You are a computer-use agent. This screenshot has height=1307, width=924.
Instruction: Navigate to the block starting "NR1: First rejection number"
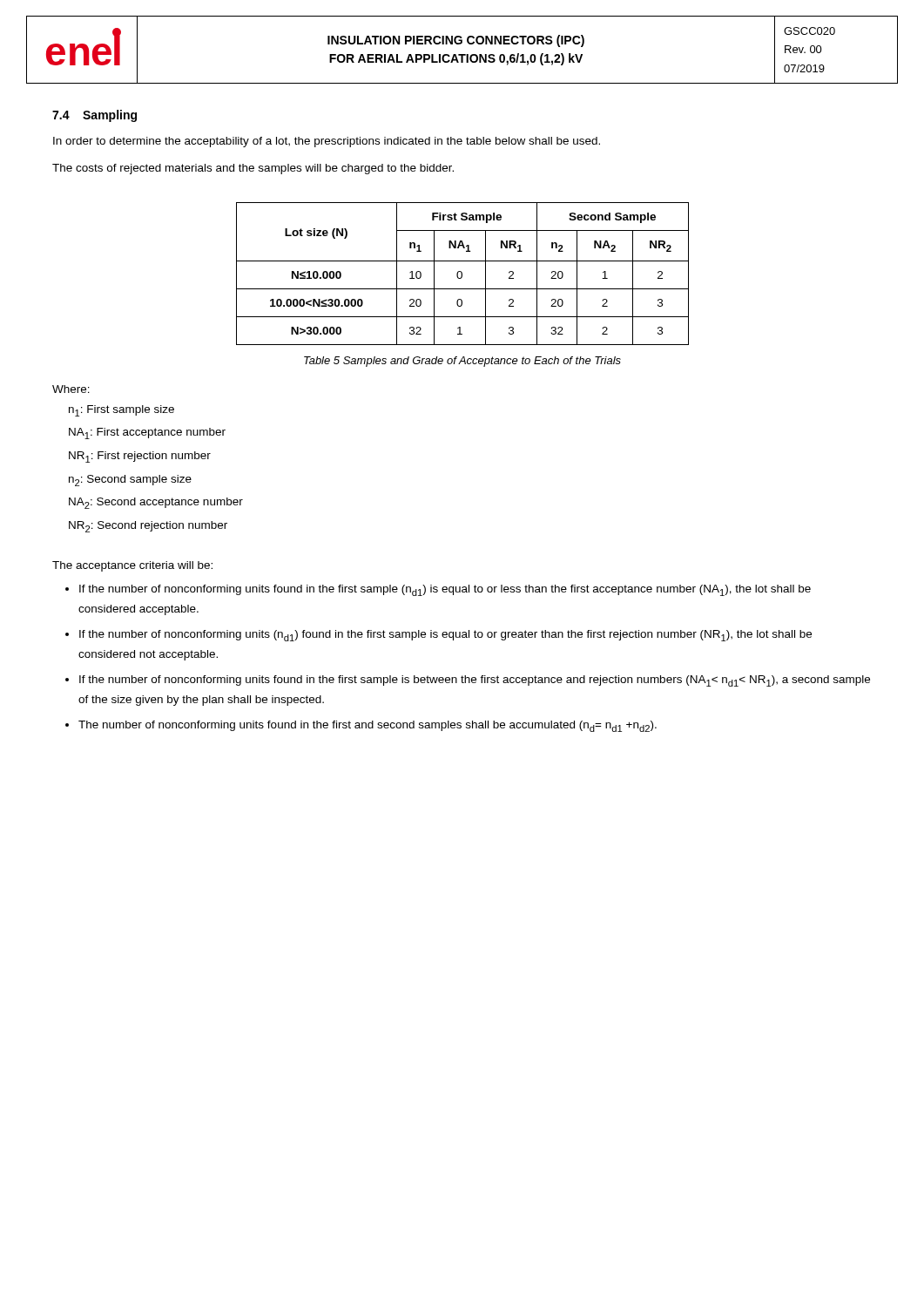139,456
